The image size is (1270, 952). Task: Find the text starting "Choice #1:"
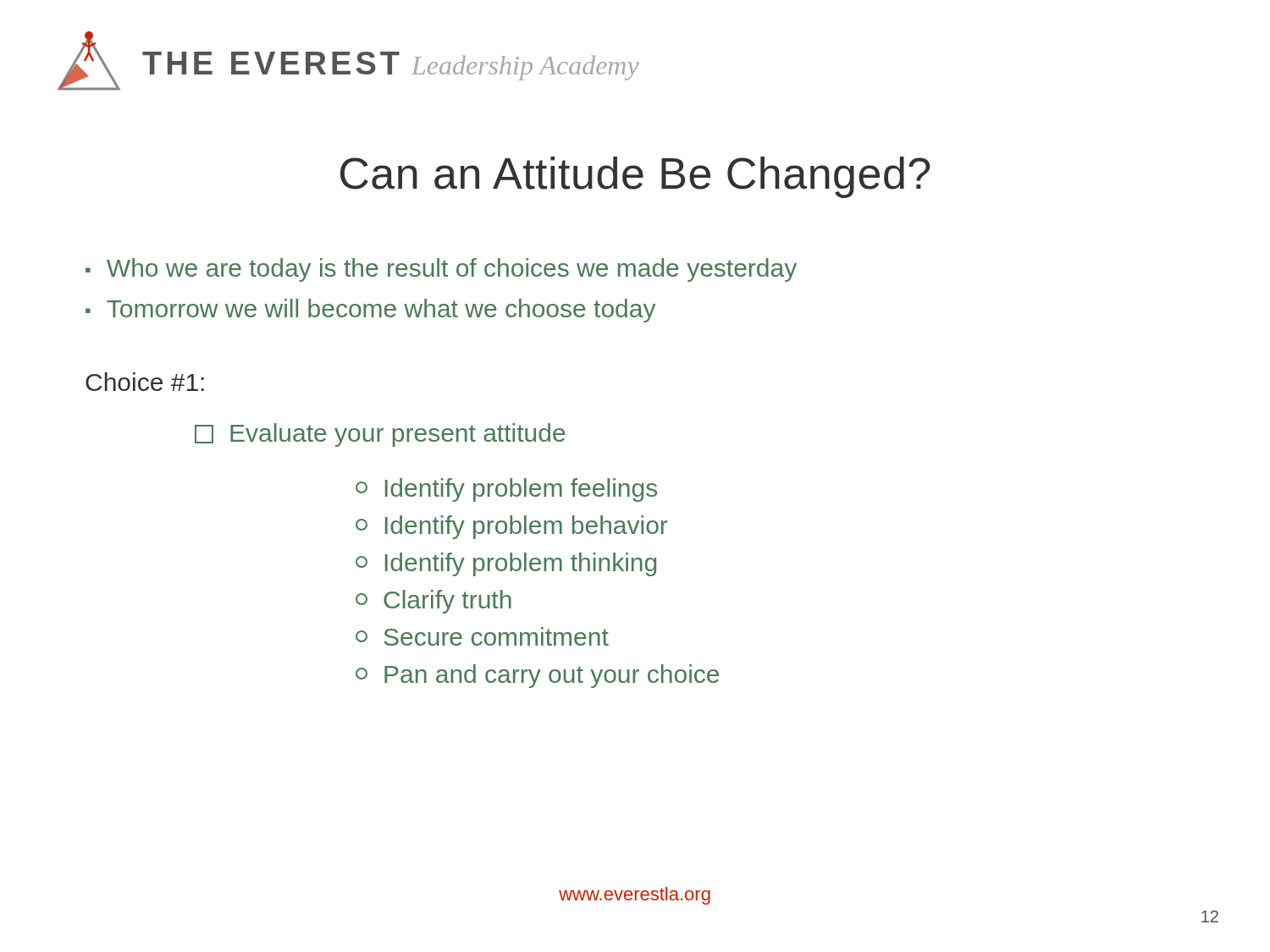click(145, 382)
